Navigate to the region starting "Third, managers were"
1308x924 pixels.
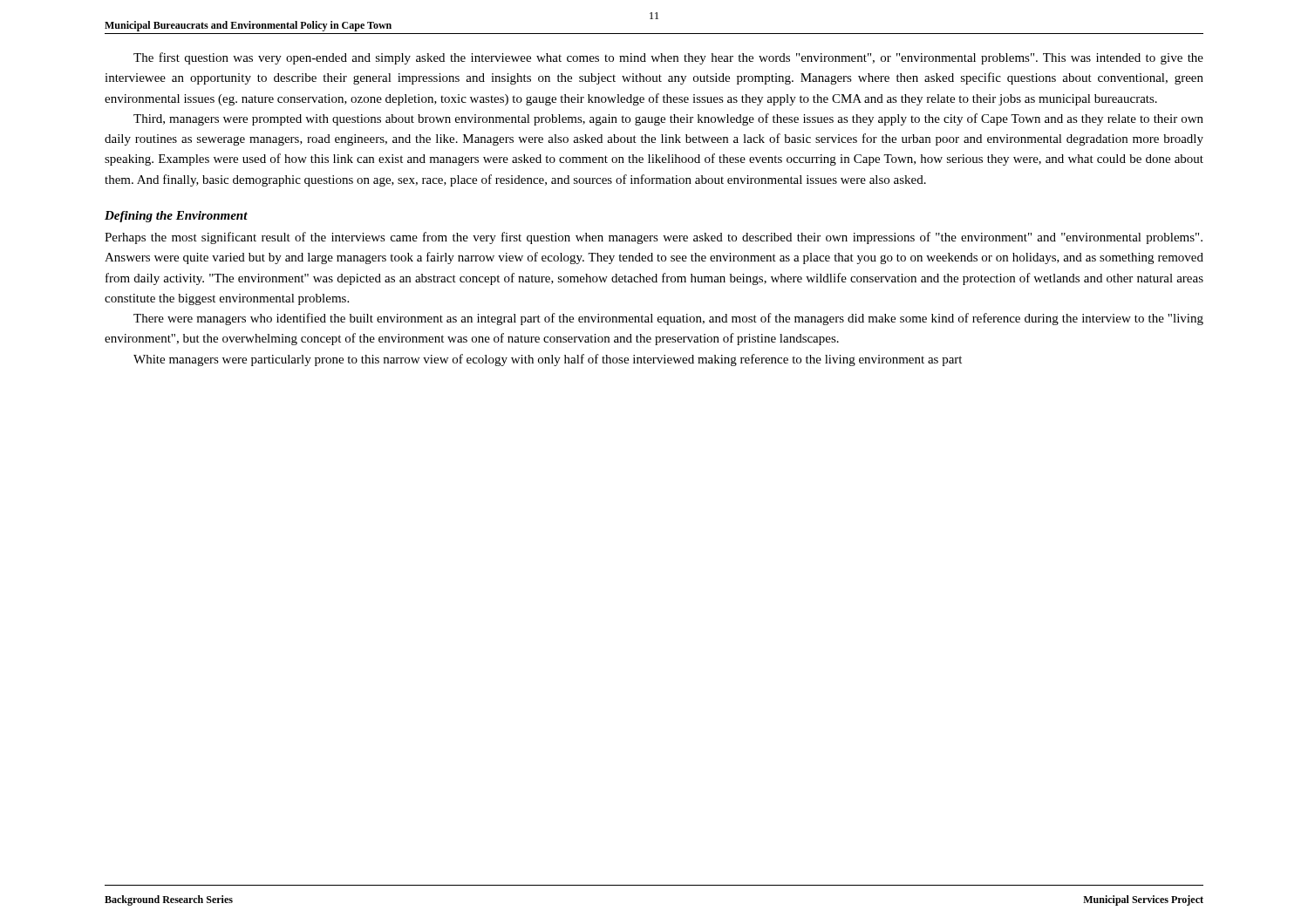pos(654,149)
